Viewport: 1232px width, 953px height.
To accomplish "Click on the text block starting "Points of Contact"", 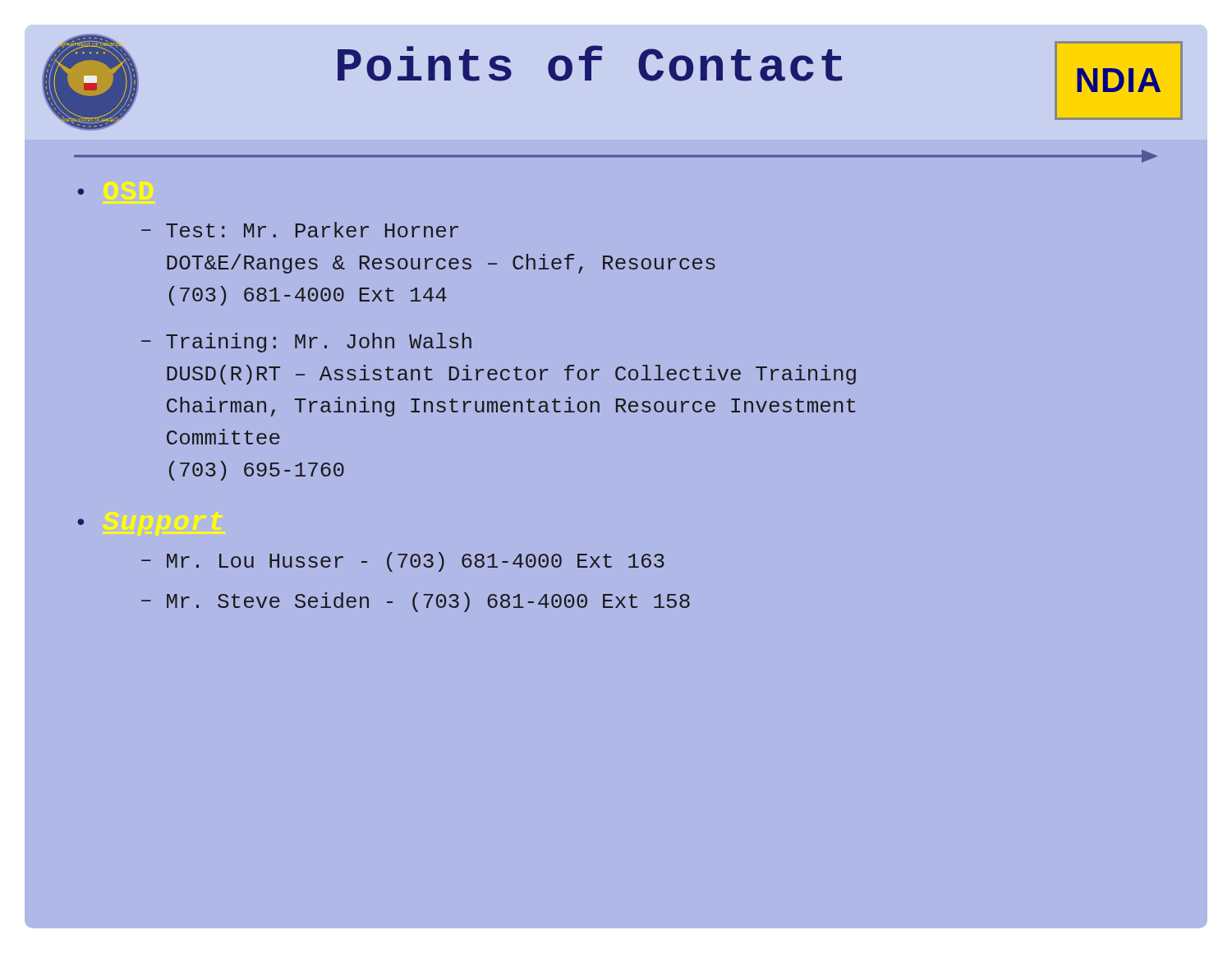I will point(591,68).
